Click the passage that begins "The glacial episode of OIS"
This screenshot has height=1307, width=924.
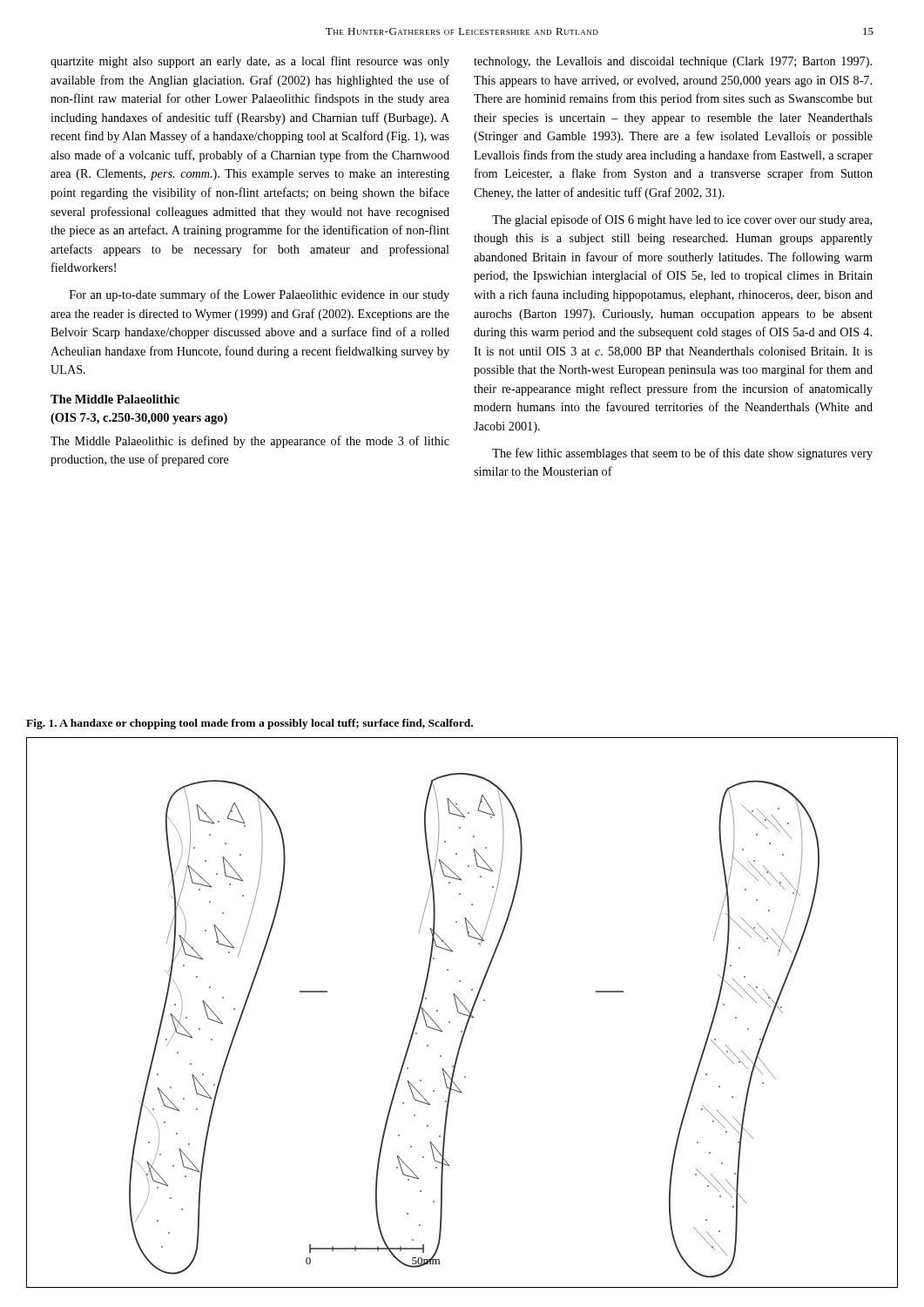673,323
